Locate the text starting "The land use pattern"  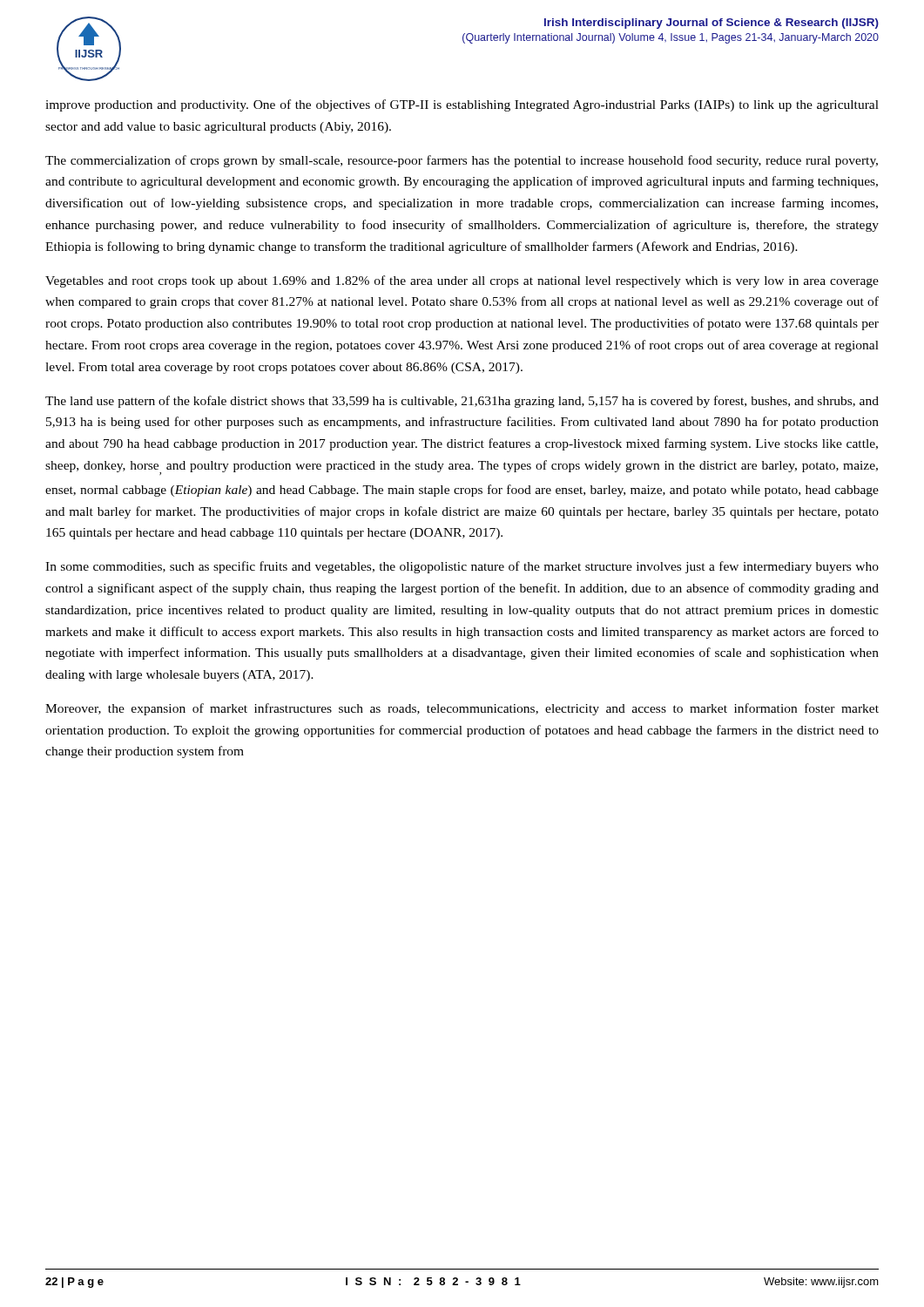click(x=462, y=467)
